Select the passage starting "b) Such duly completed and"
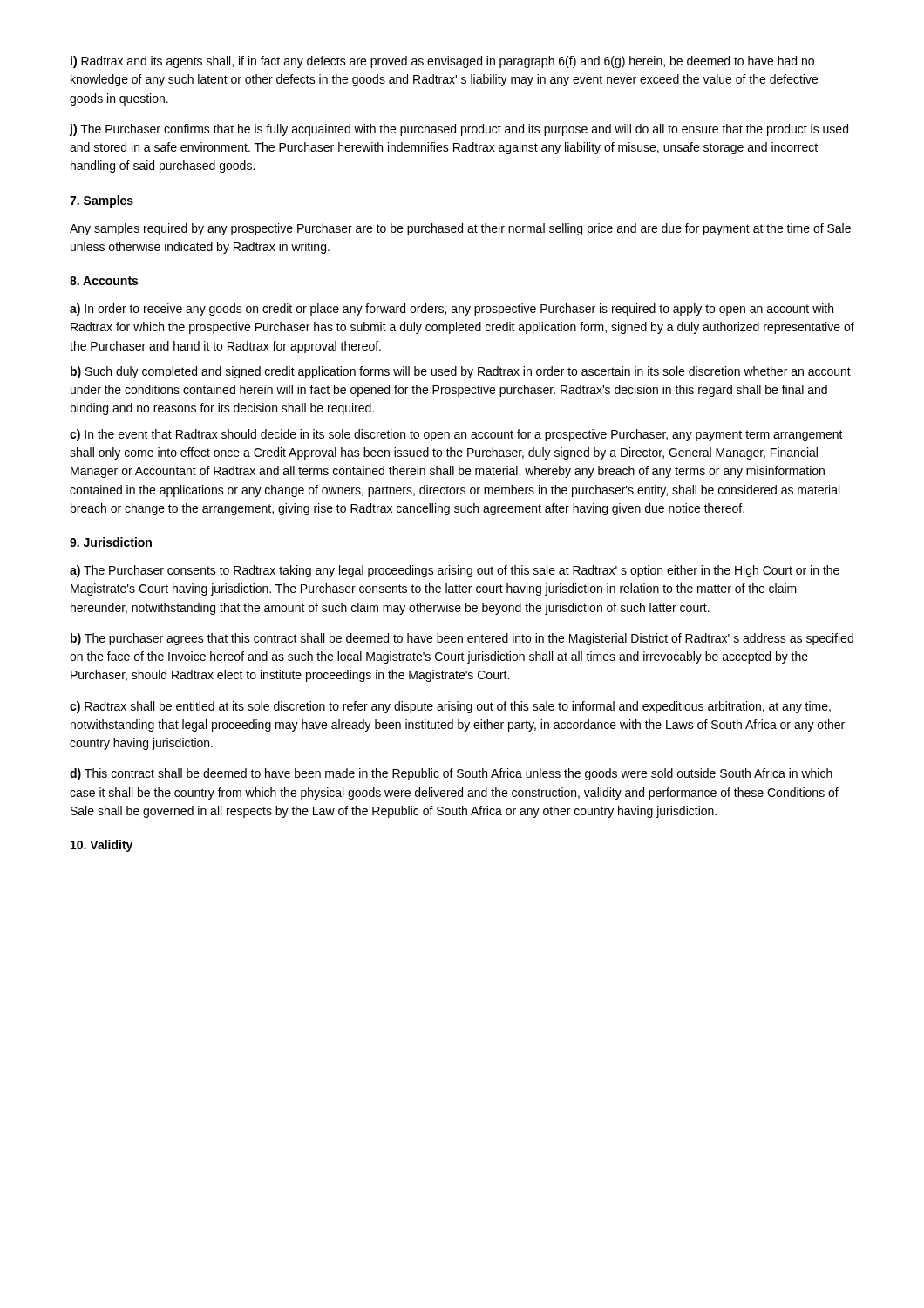 tap(460, 390)
